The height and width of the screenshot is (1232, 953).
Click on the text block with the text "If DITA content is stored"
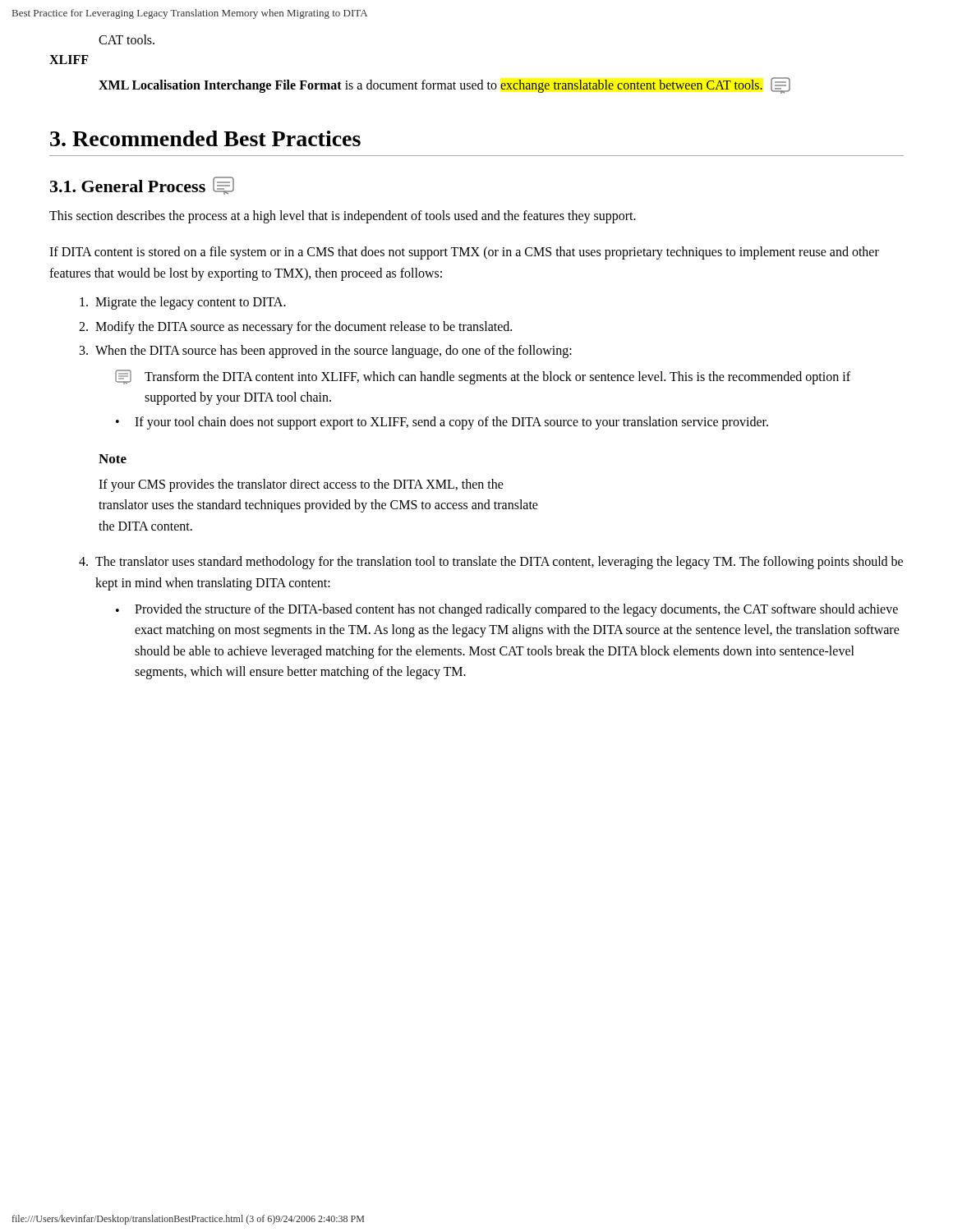tap(464, 262)
